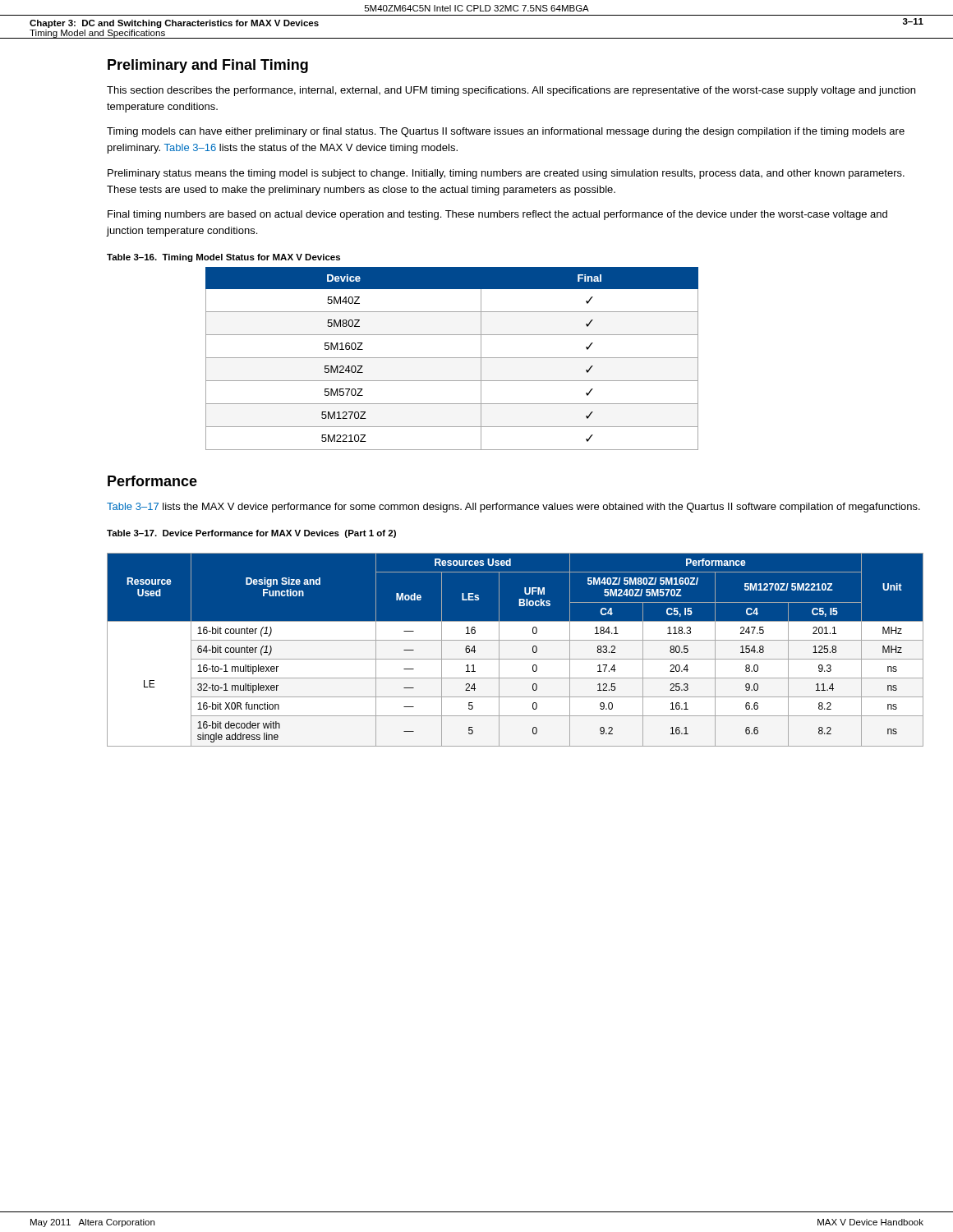Point to the passage starting "This section describes the performance, internal, external,"
Screen dimensions: 1232x953
[x=511, y=98]
